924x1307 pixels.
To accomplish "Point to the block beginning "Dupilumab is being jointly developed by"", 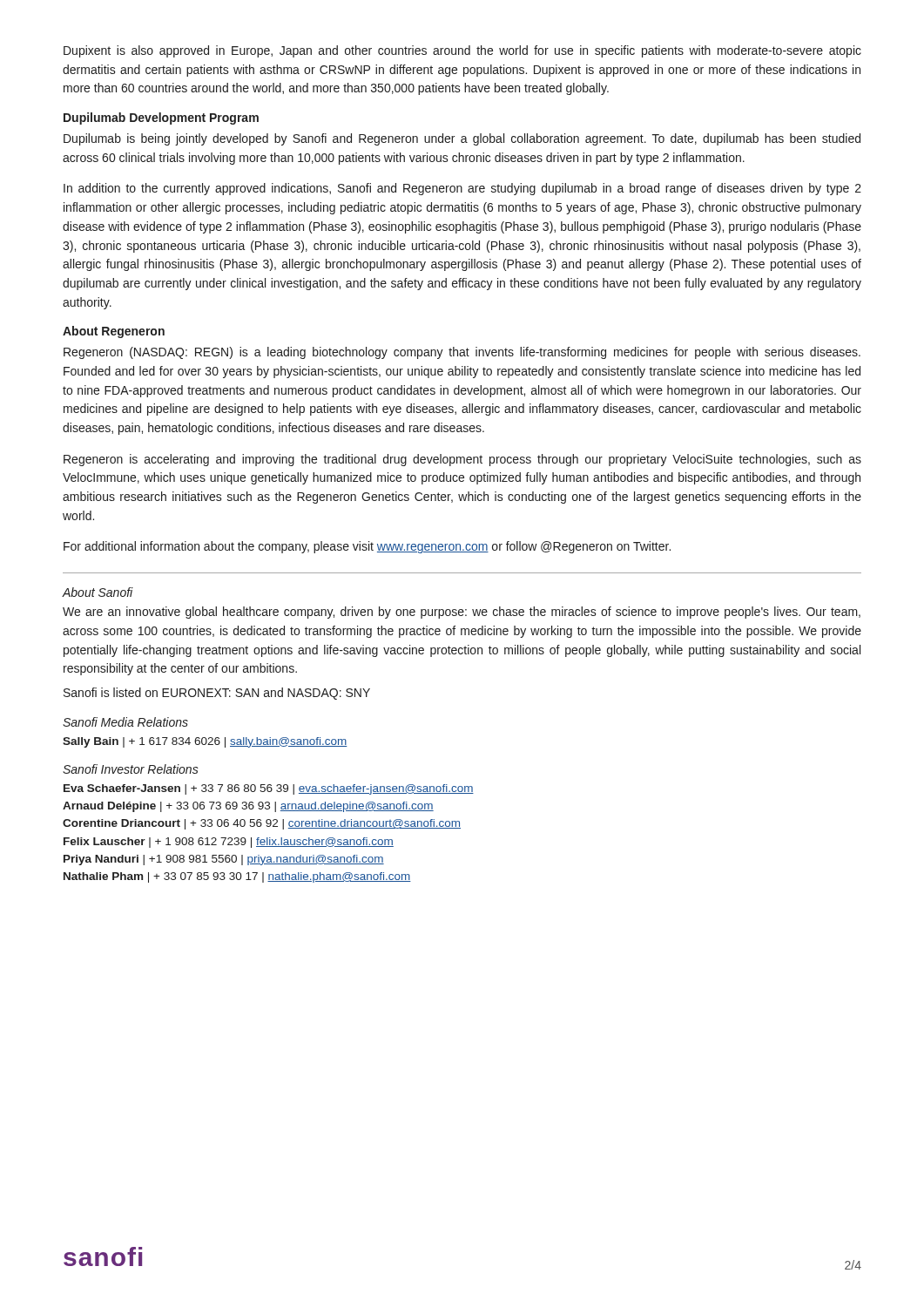I will (462, 148).
